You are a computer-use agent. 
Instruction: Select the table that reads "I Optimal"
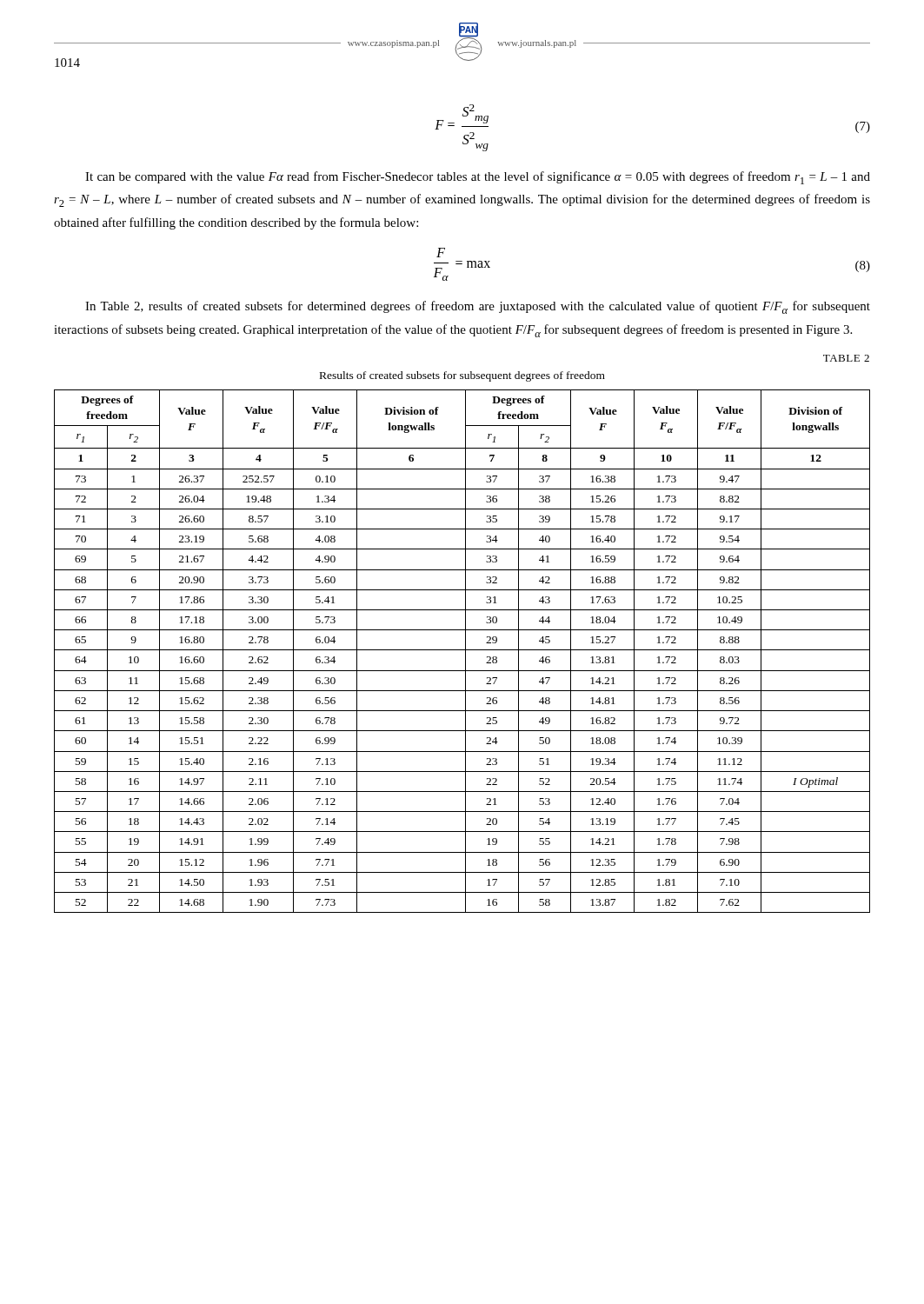click(462, 651)
